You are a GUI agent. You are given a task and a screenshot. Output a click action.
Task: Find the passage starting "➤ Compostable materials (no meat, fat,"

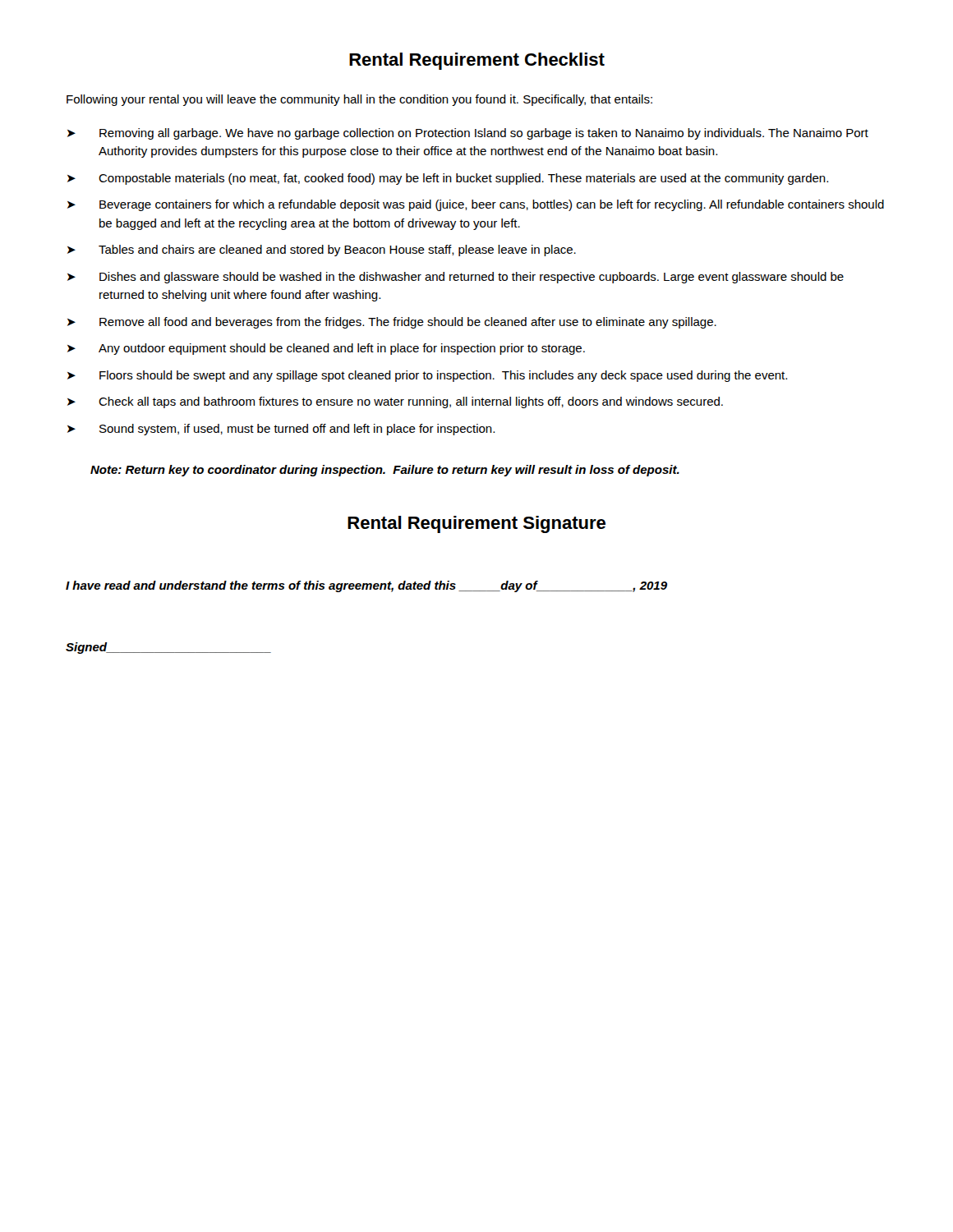[447, 178]
